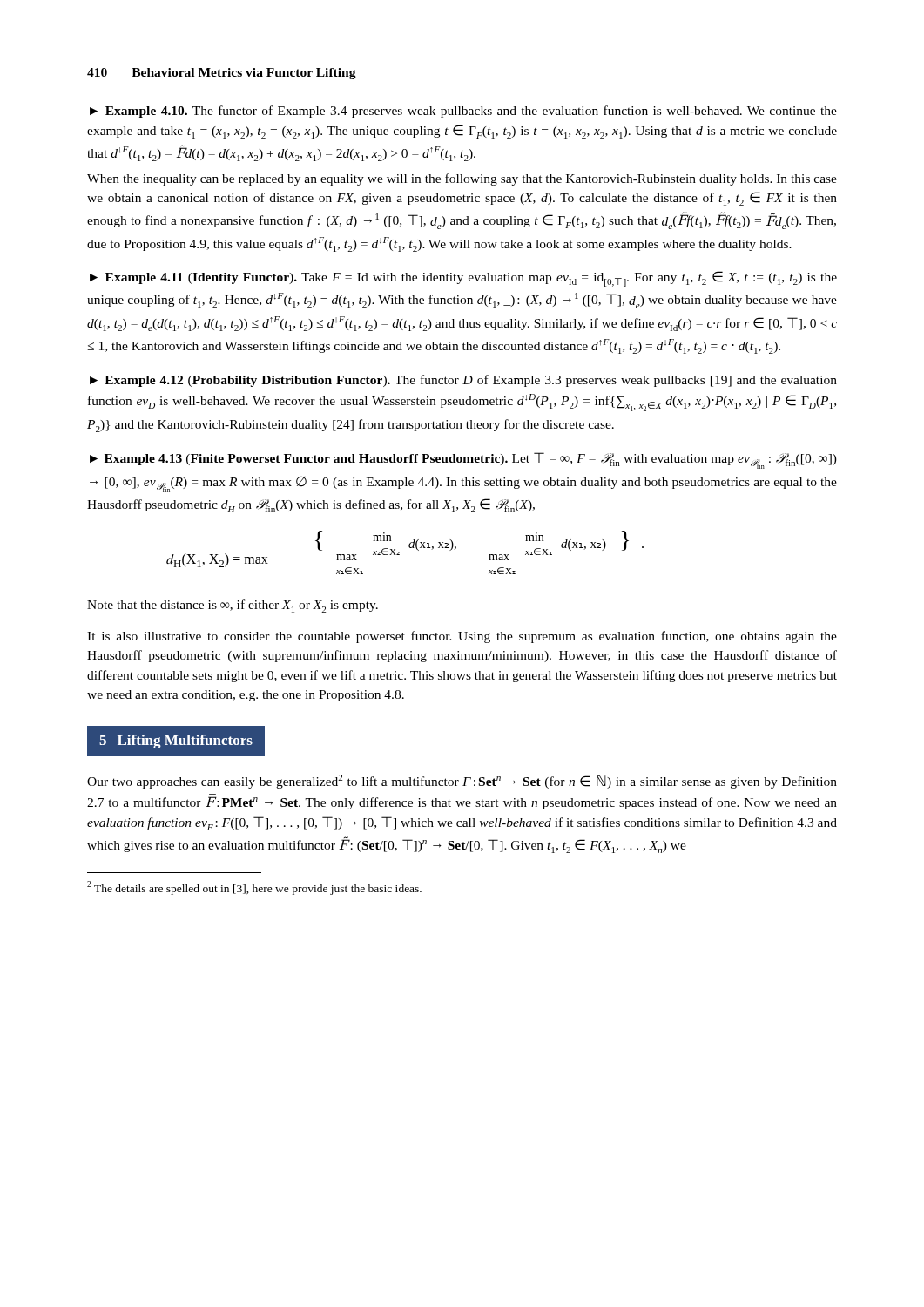
Task: Click on the section header with the text "5 Lifting Multifunctors"
Action: pos(176,741)
